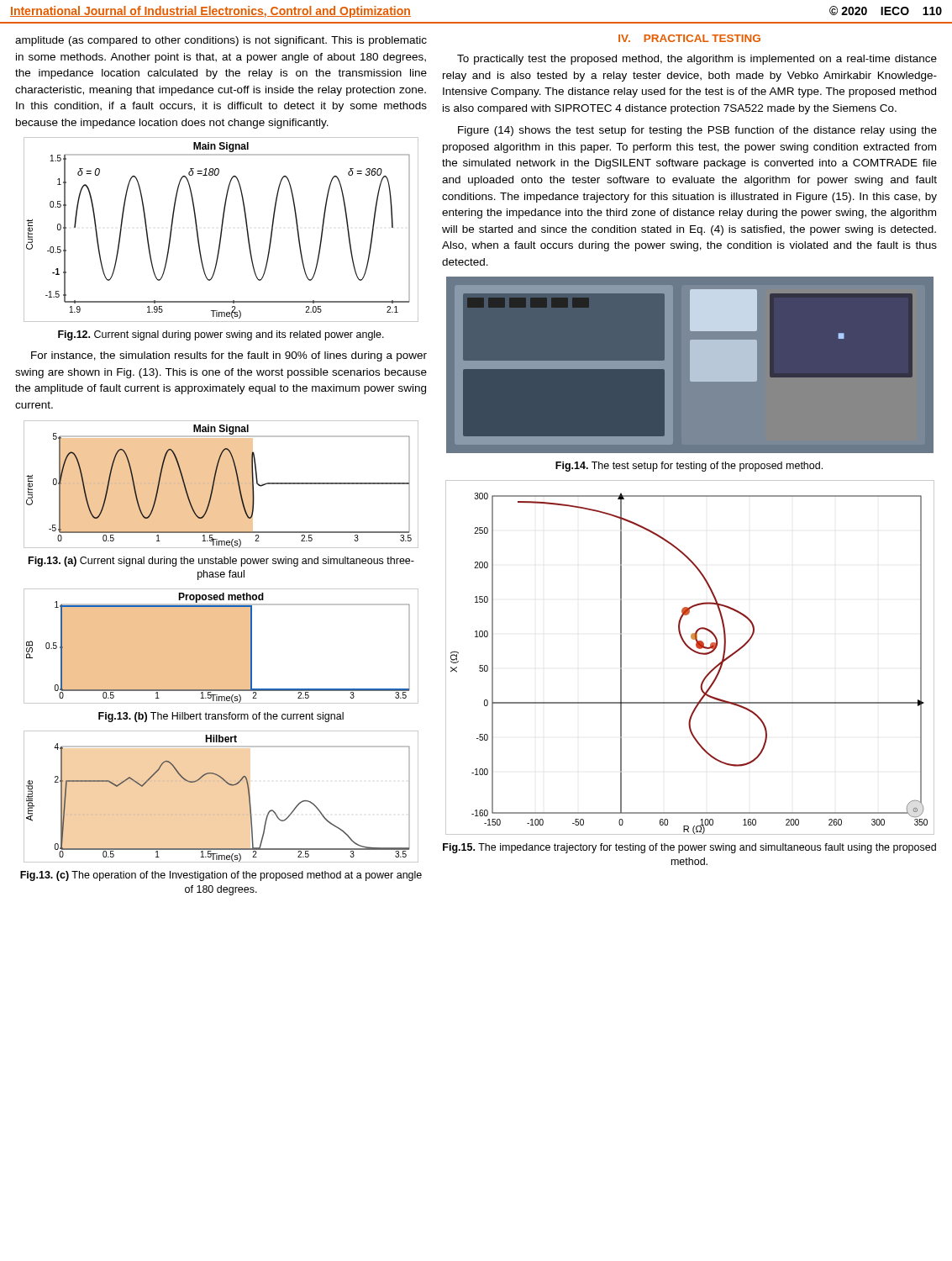Image resolution: width=952 pixels, height=1261 pixels.
Task: Locate the text block that says "amplitude (as compared to other conditions) is"
Action: pyautogui.click(x=221, y=81)
